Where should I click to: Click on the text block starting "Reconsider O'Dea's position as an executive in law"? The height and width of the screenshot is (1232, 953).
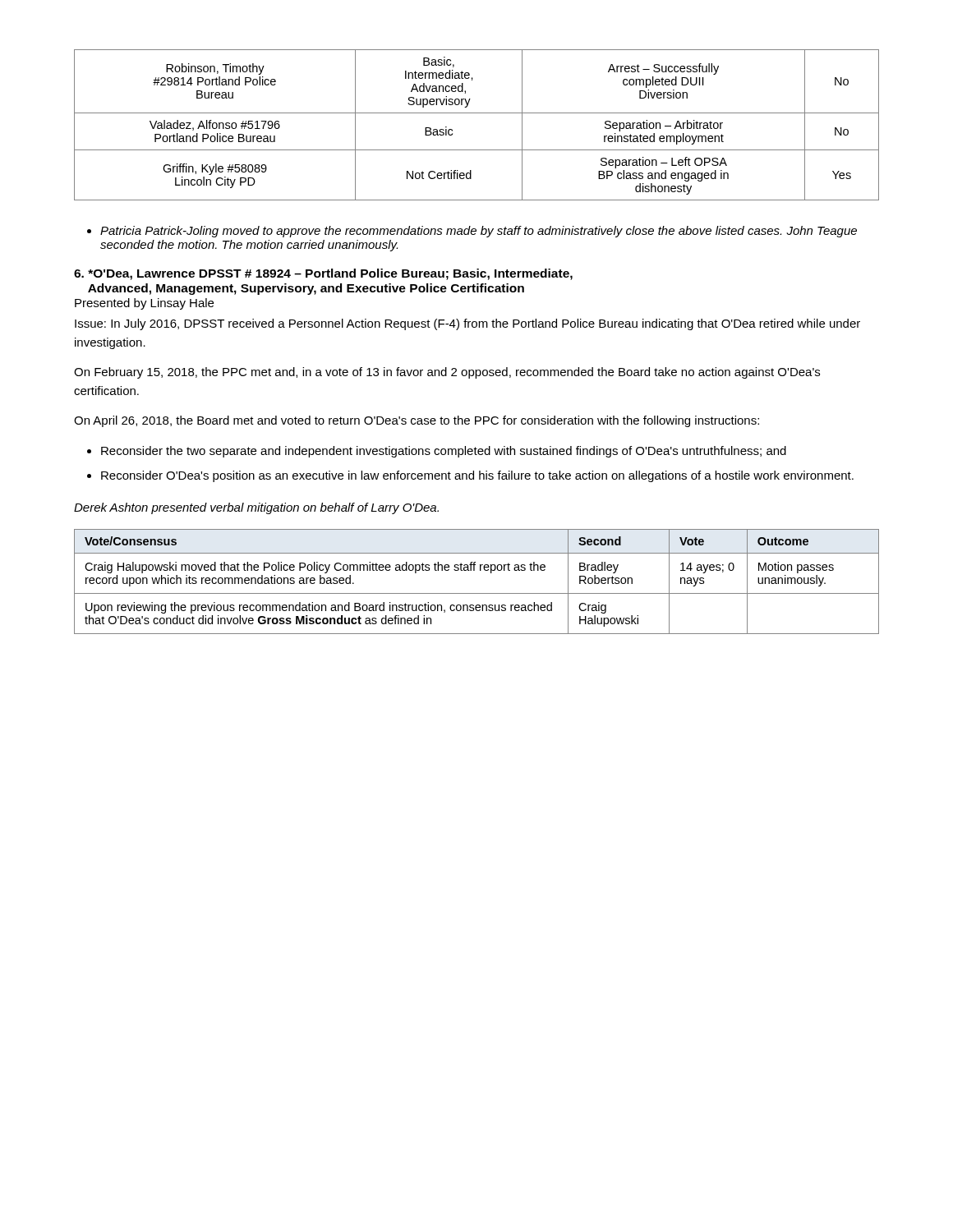coord(476,476)
